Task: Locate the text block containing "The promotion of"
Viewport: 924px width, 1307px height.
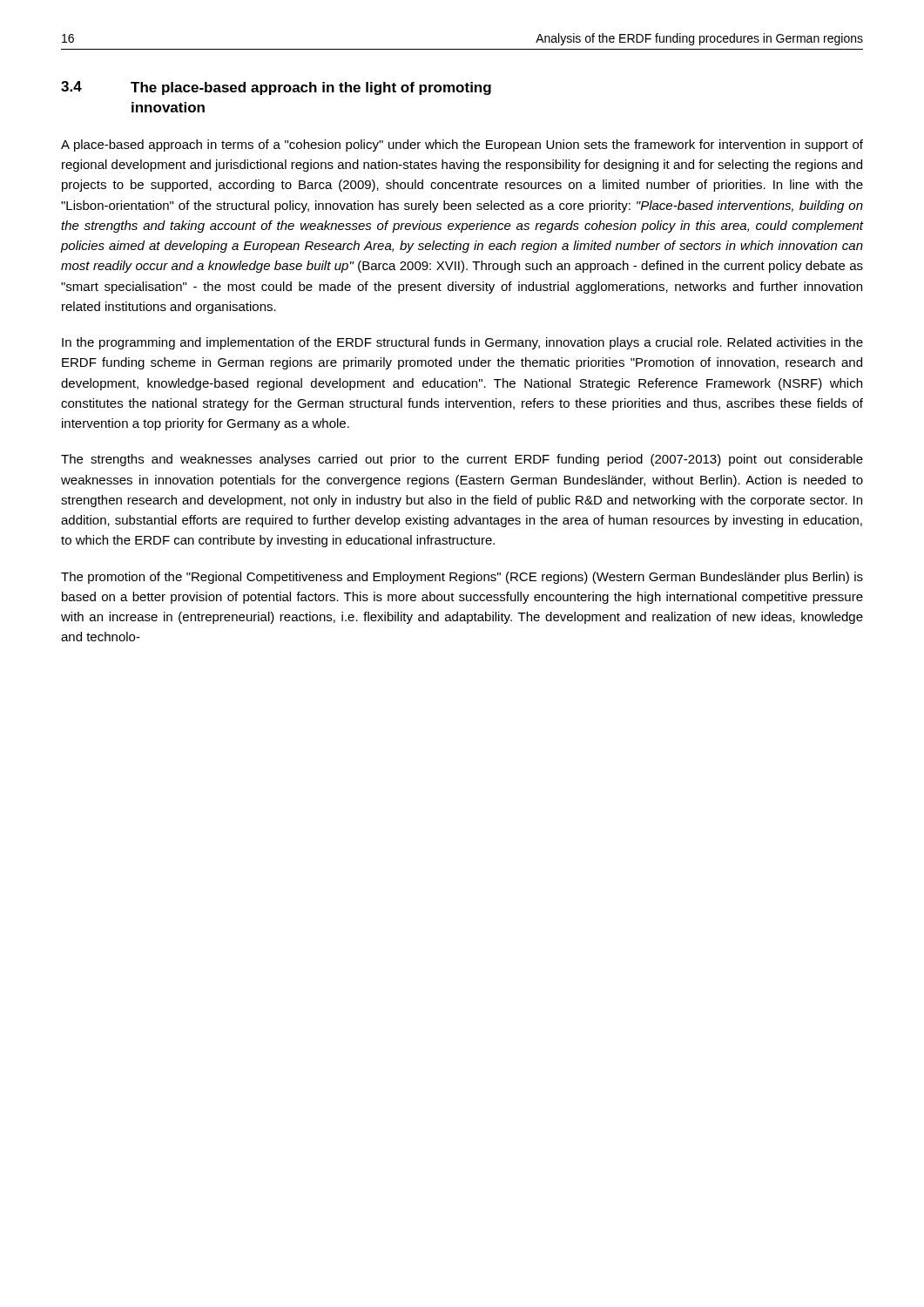Action: [x=462, y=606]
